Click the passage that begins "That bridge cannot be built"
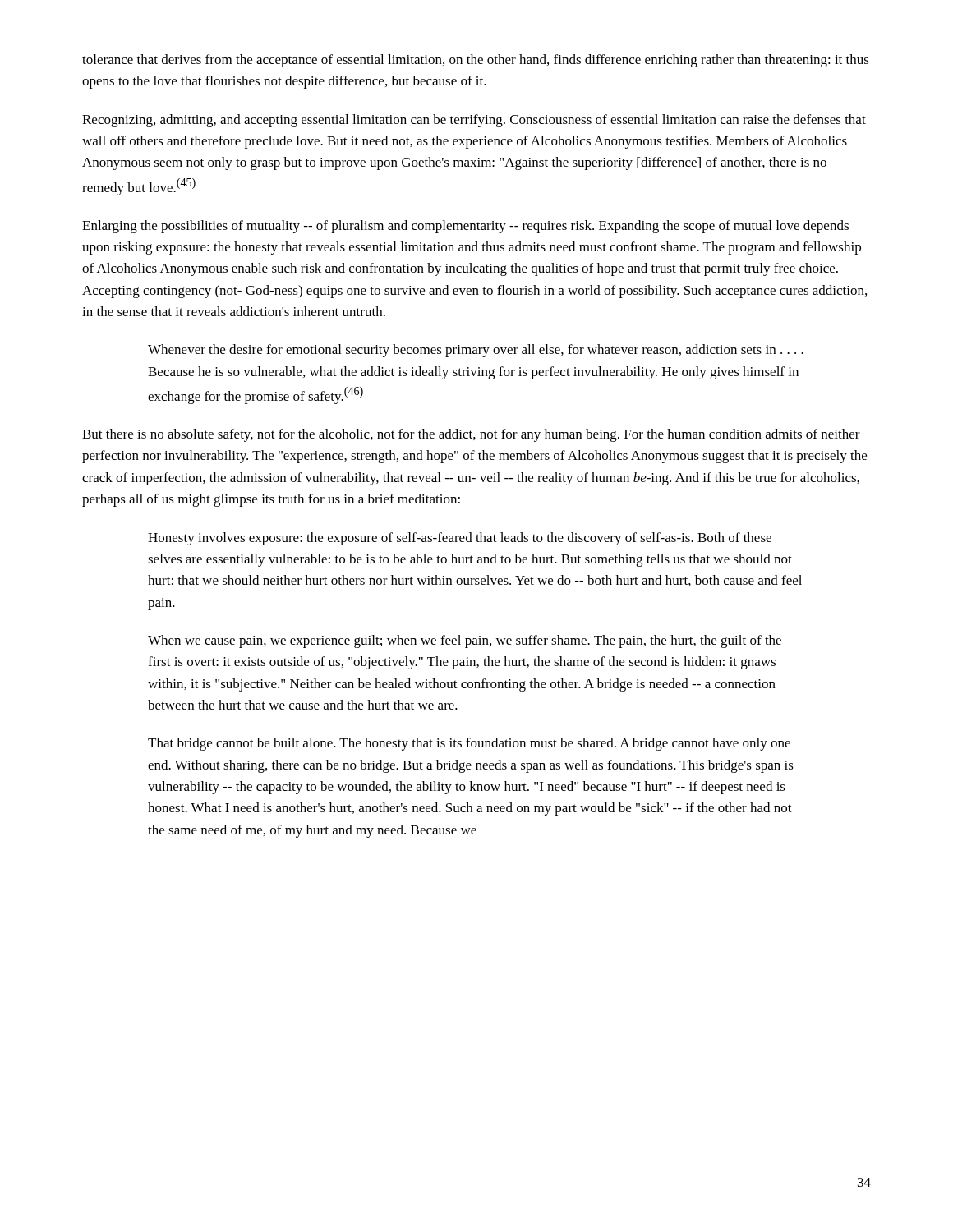 pos(471,786)
